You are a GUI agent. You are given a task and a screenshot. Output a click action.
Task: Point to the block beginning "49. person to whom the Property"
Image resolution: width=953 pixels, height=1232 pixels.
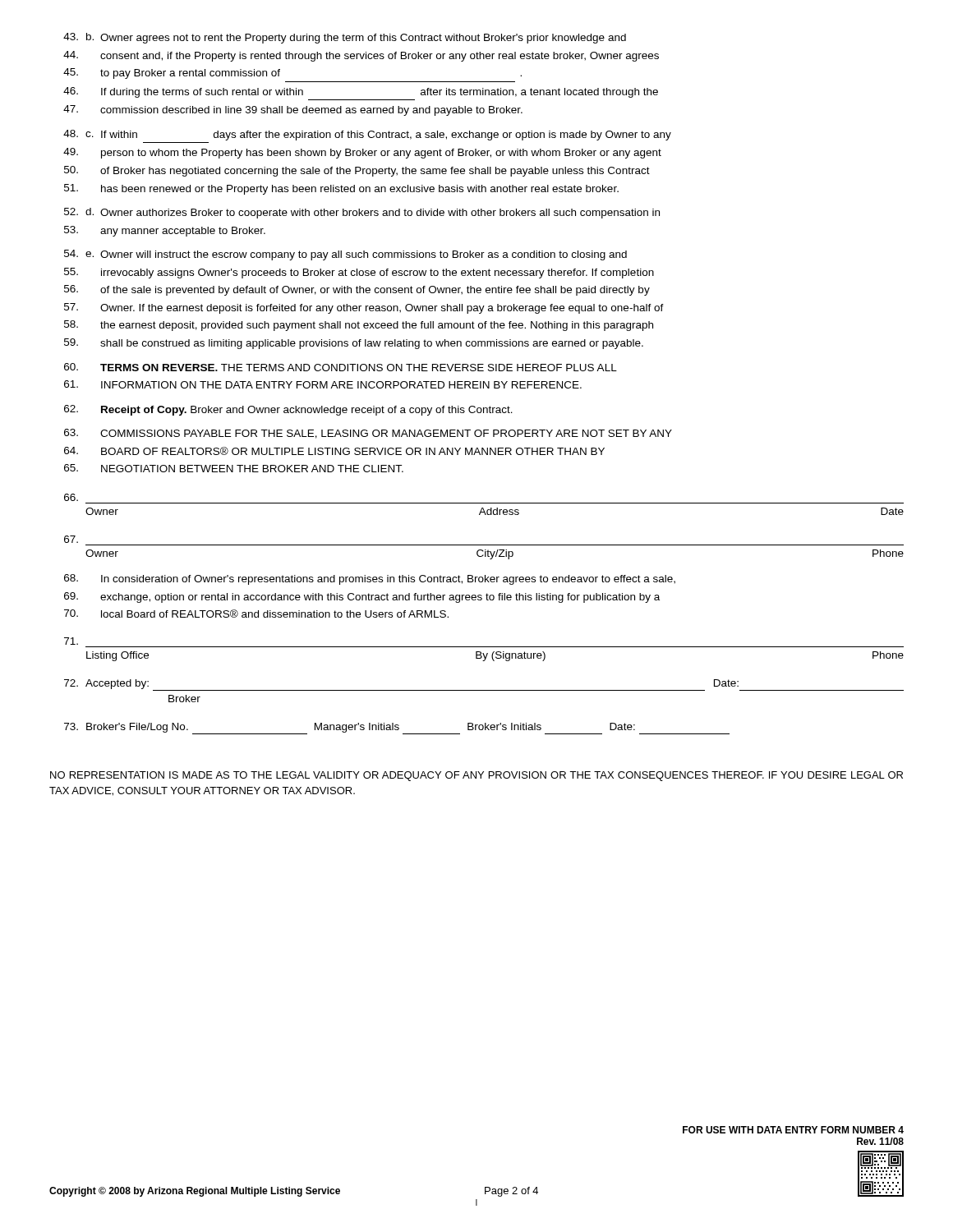(476, 153)
